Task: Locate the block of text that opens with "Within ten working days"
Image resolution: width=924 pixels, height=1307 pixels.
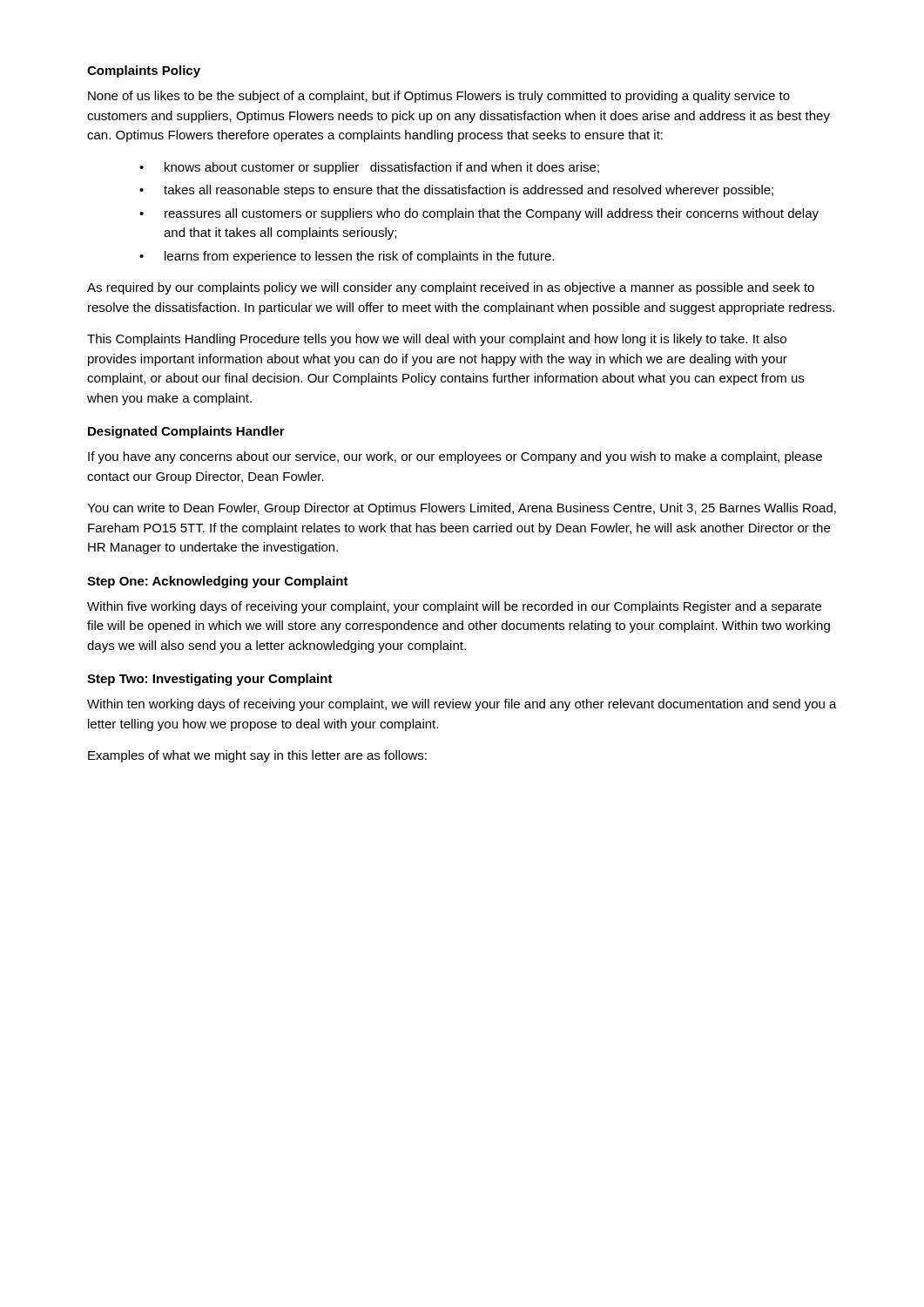Action: [x=462, y=713]
